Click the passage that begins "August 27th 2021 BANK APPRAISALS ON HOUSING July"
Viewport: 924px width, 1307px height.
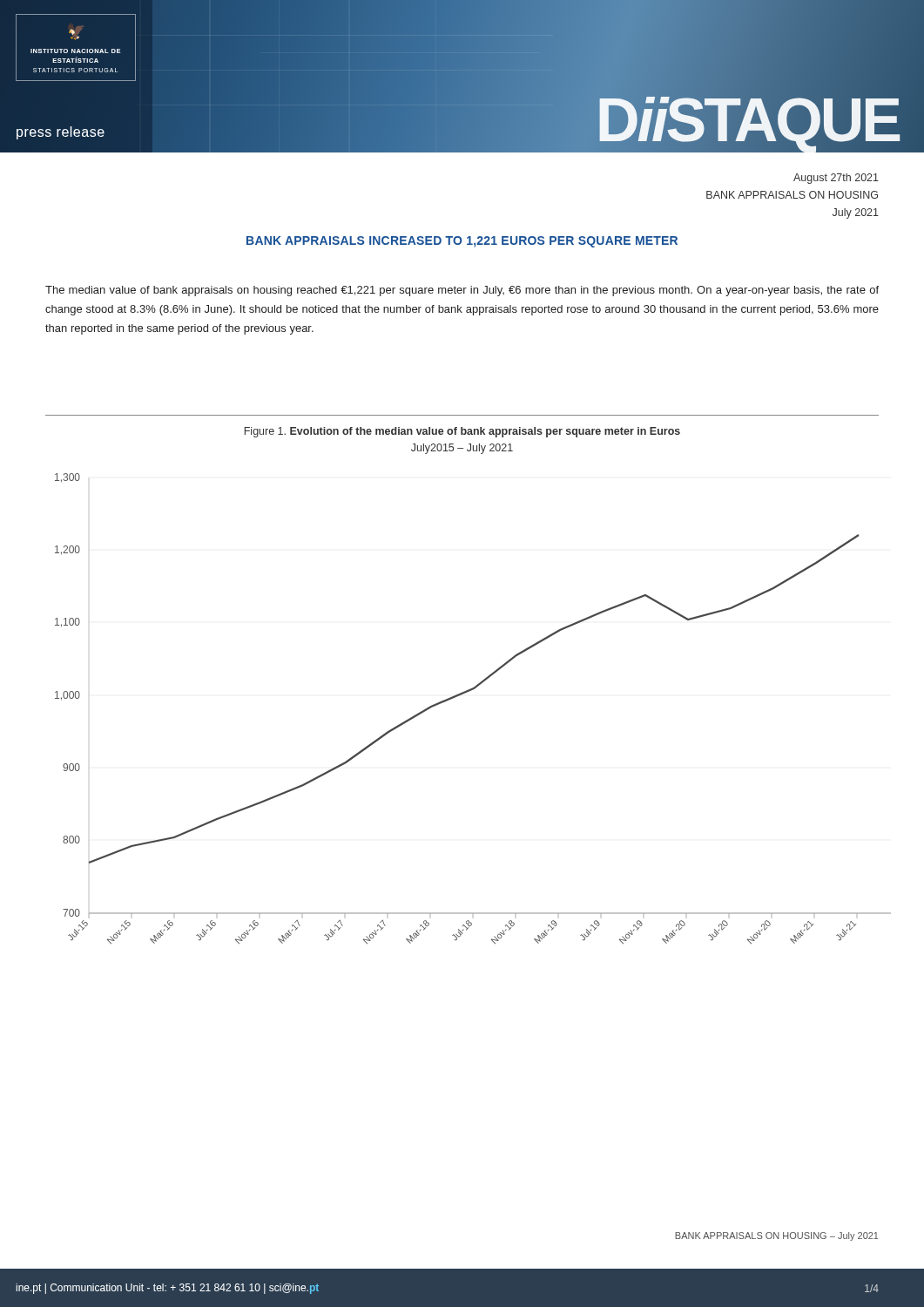(792, 195)
